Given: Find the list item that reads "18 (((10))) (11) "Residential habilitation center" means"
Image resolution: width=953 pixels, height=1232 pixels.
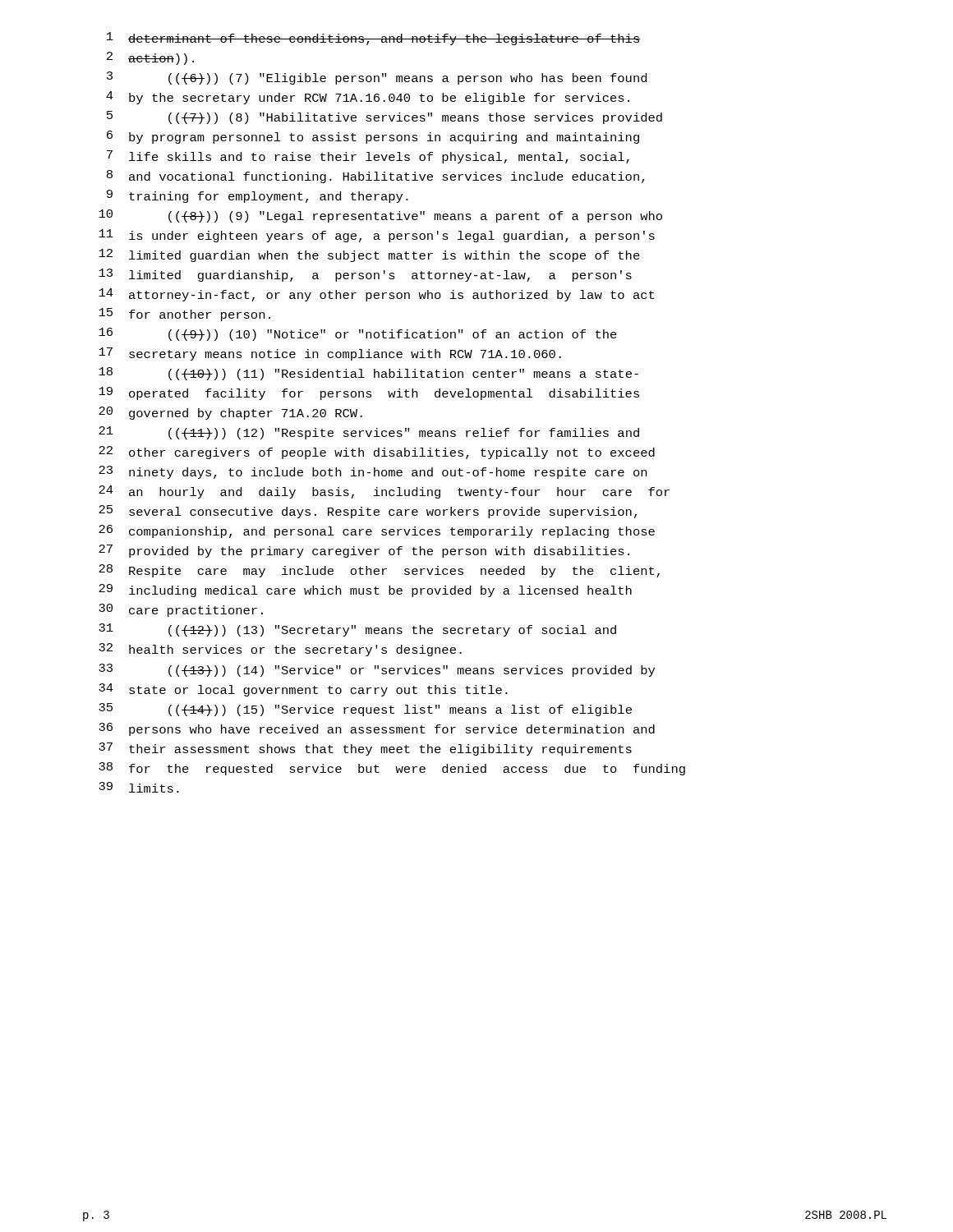Looking at the screenshot, I should click(x=485, y=375).
